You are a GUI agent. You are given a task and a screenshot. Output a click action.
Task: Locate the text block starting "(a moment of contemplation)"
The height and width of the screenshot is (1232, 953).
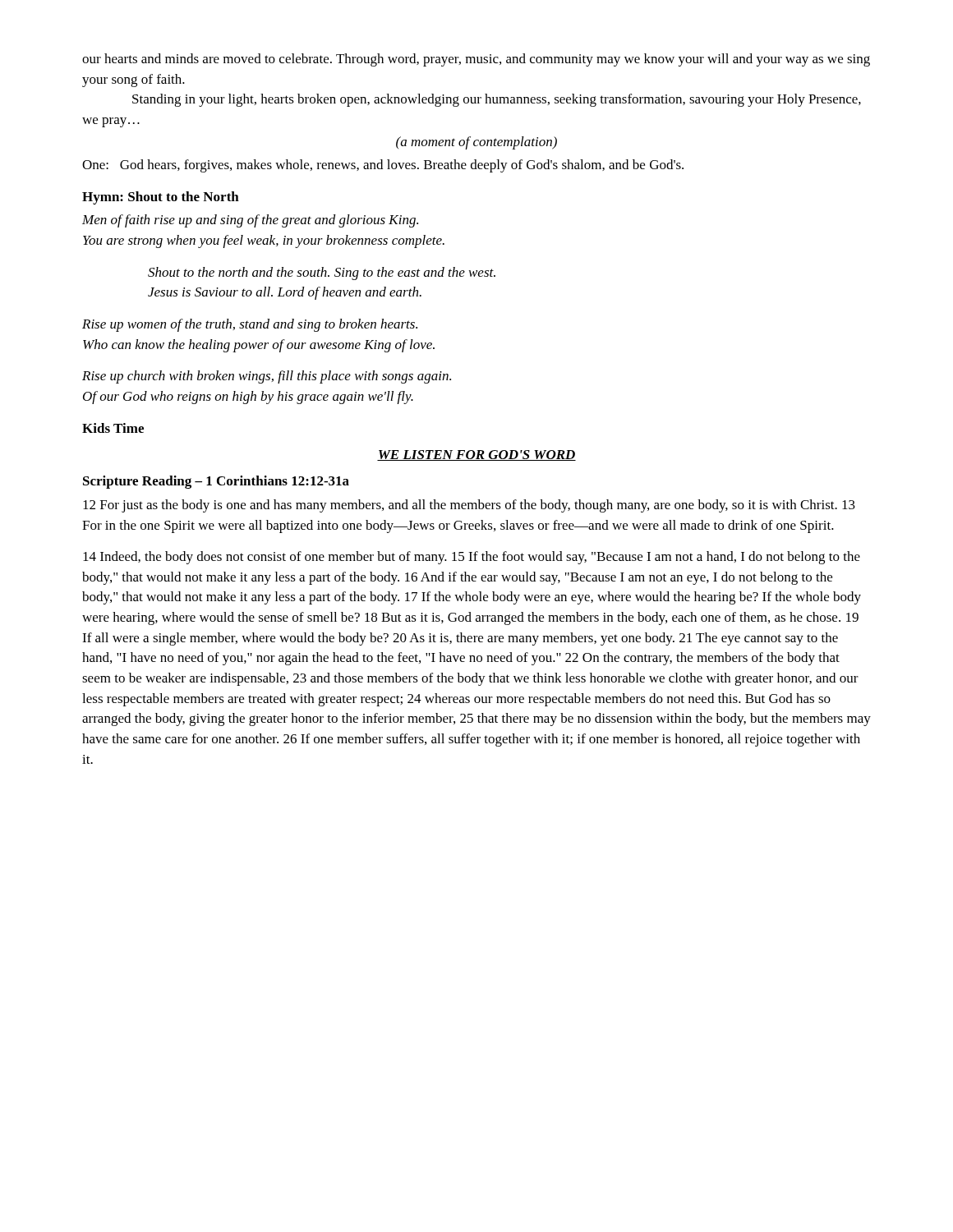click(476, 141)
